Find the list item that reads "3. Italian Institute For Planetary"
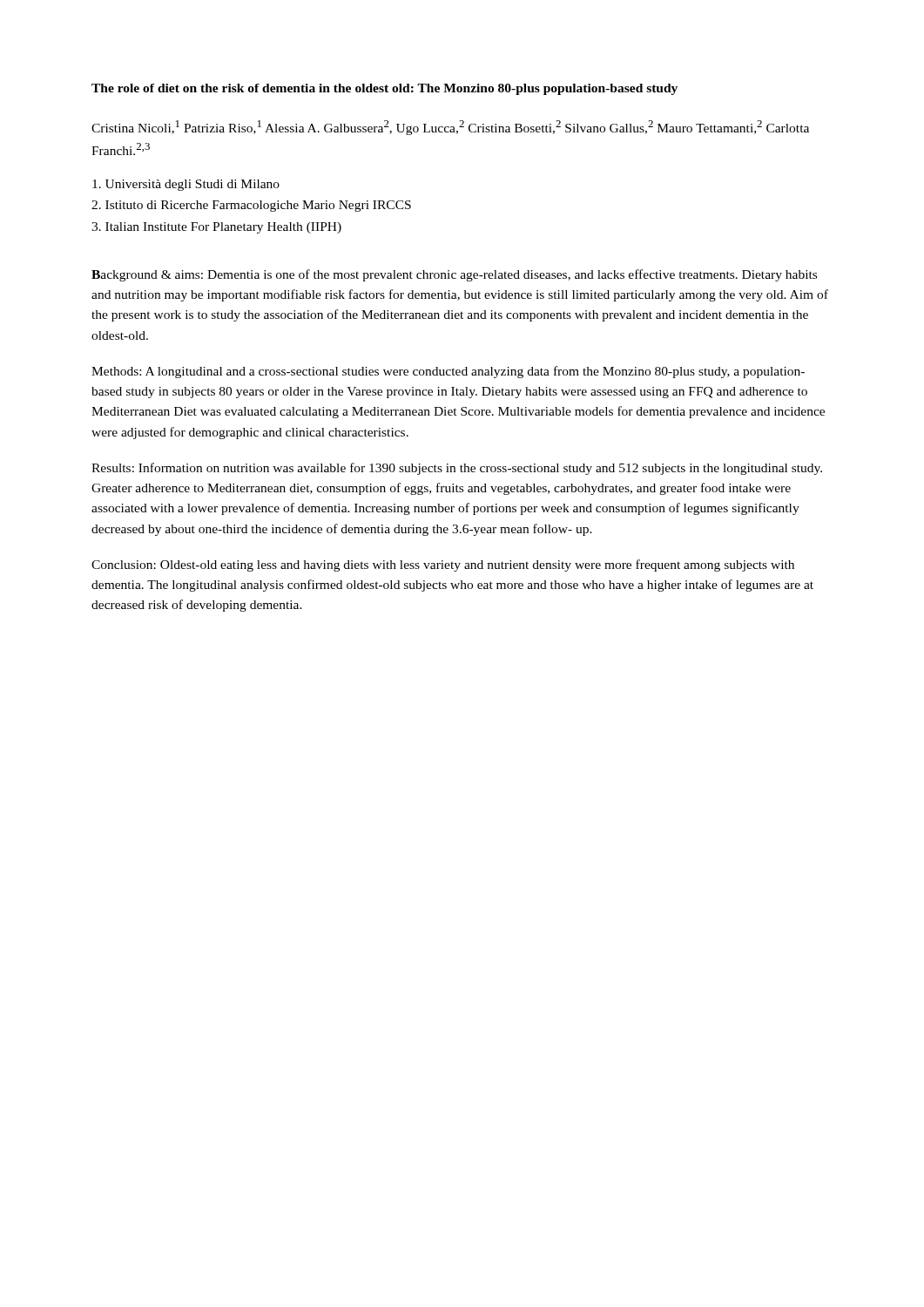Screen dimensions: 1307x924 coord(216,226)
